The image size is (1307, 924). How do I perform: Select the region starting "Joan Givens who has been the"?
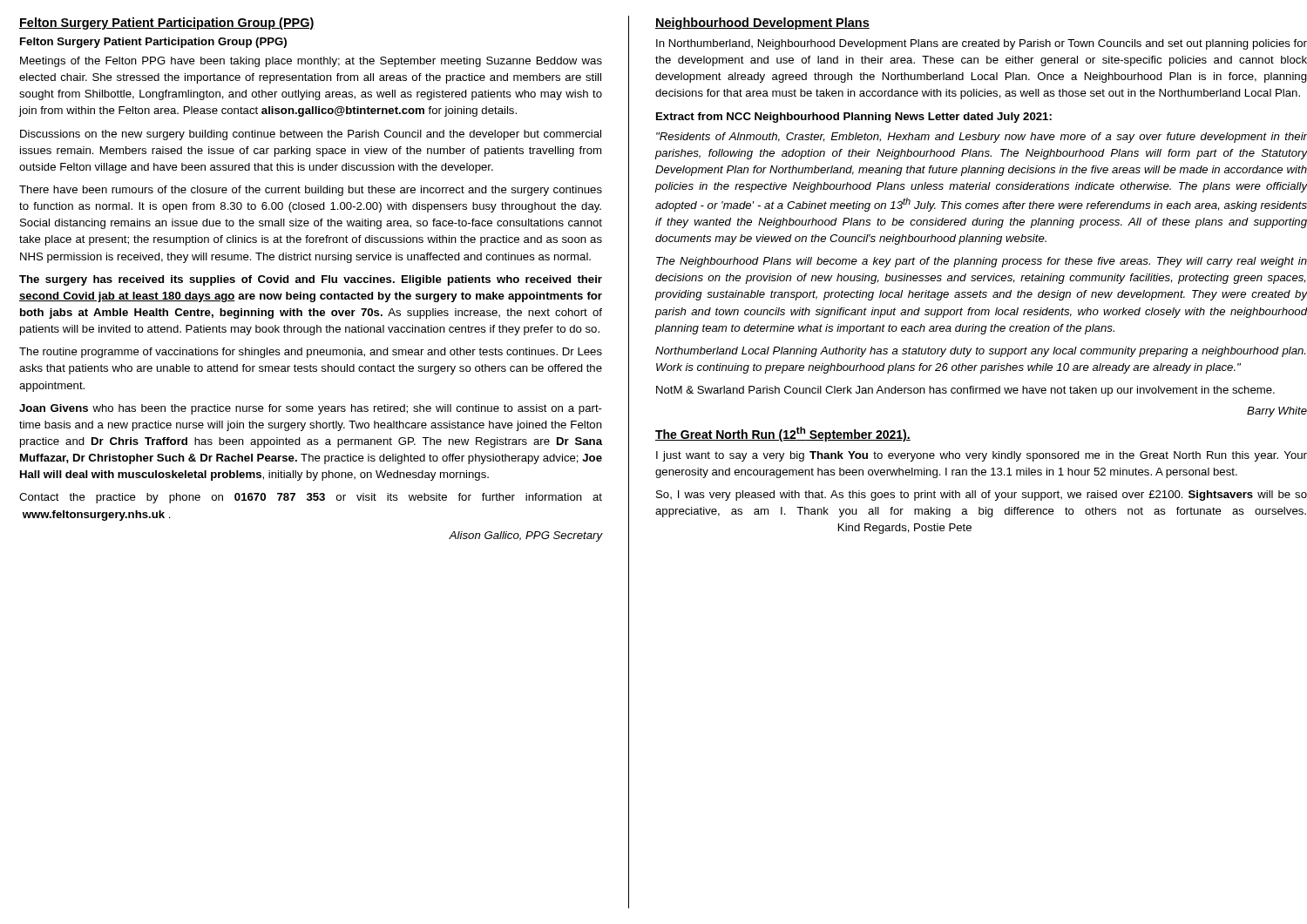click(x=311, y=441)
